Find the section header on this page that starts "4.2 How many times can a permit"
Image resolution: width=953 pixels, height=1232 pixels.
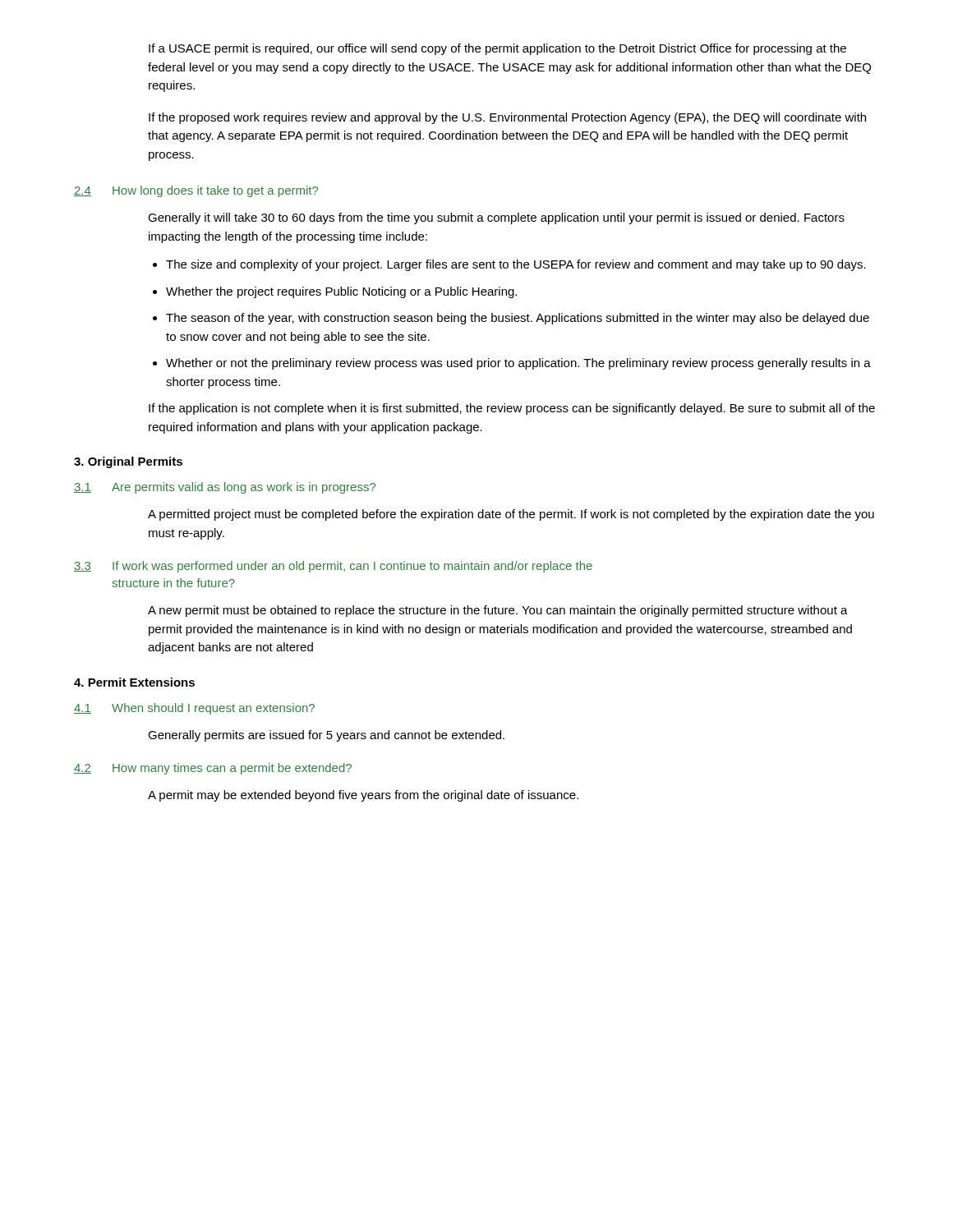[213, 768]
